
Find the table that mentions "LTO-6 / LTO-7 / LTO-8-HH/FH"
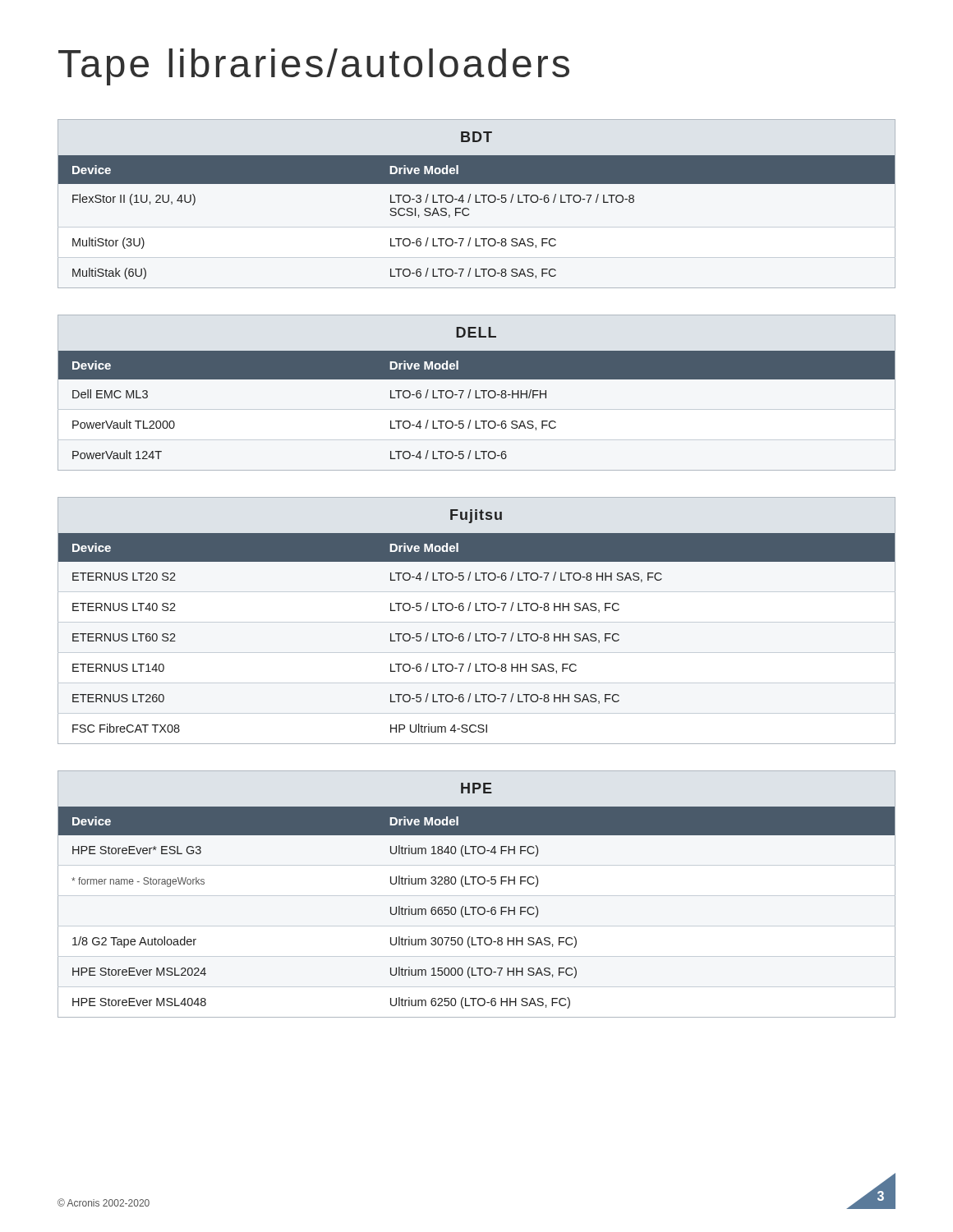(x=476, y=393)
